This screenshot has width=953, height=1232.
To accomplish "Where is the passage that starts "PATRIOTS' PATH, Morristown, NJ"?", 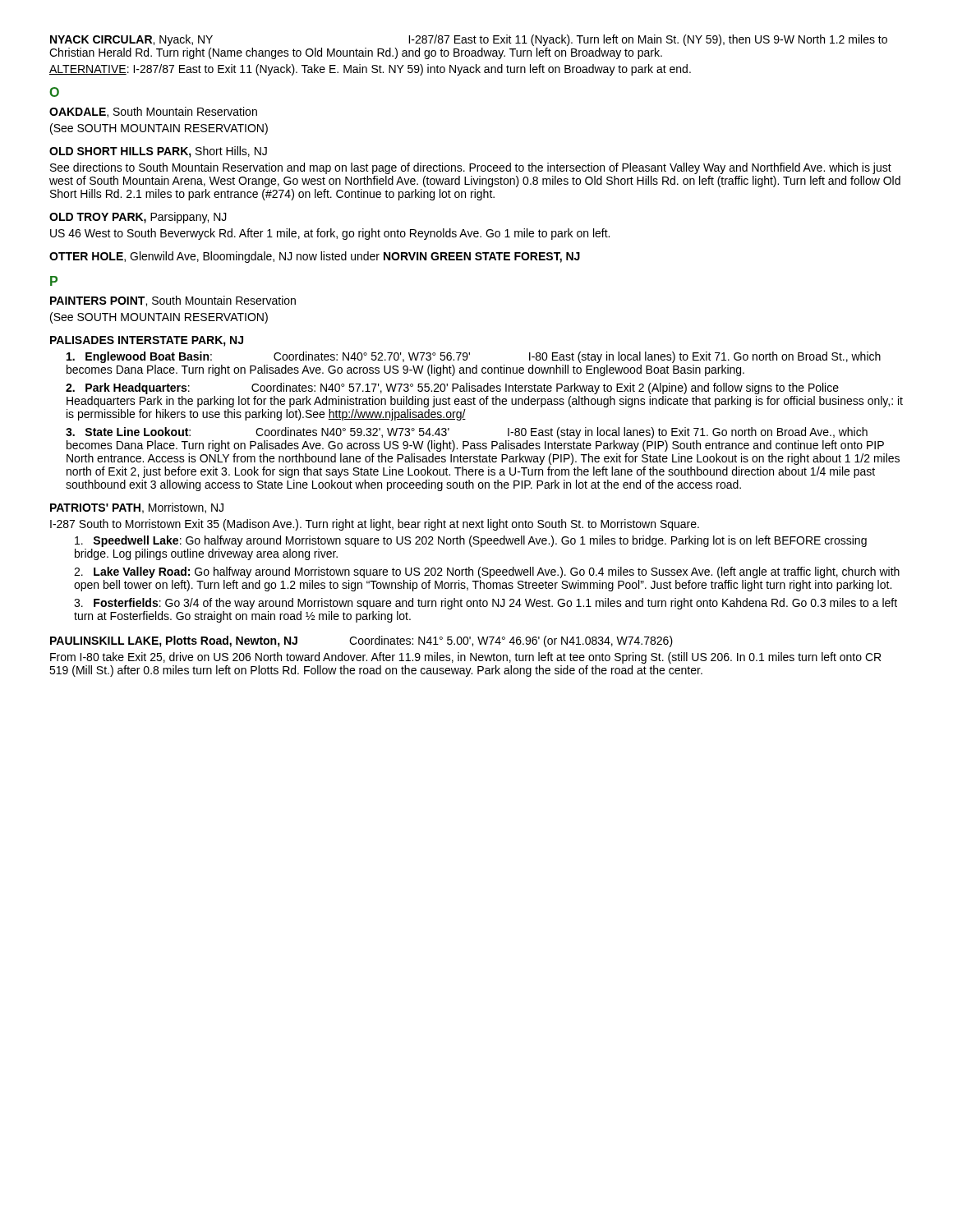I will coord(476,516).
